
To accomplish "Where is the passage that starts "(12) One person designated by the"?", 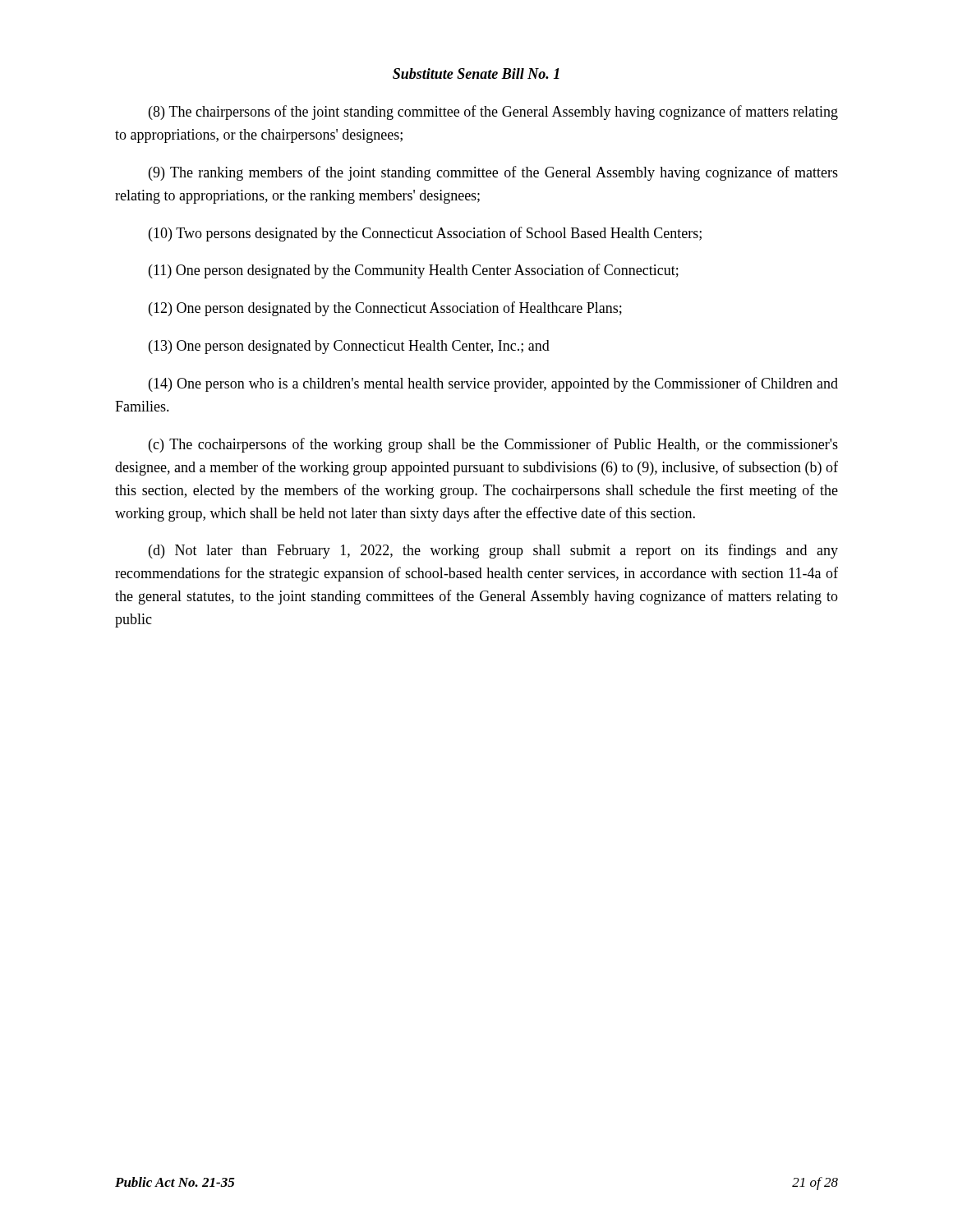I will (x=385, y=308).
